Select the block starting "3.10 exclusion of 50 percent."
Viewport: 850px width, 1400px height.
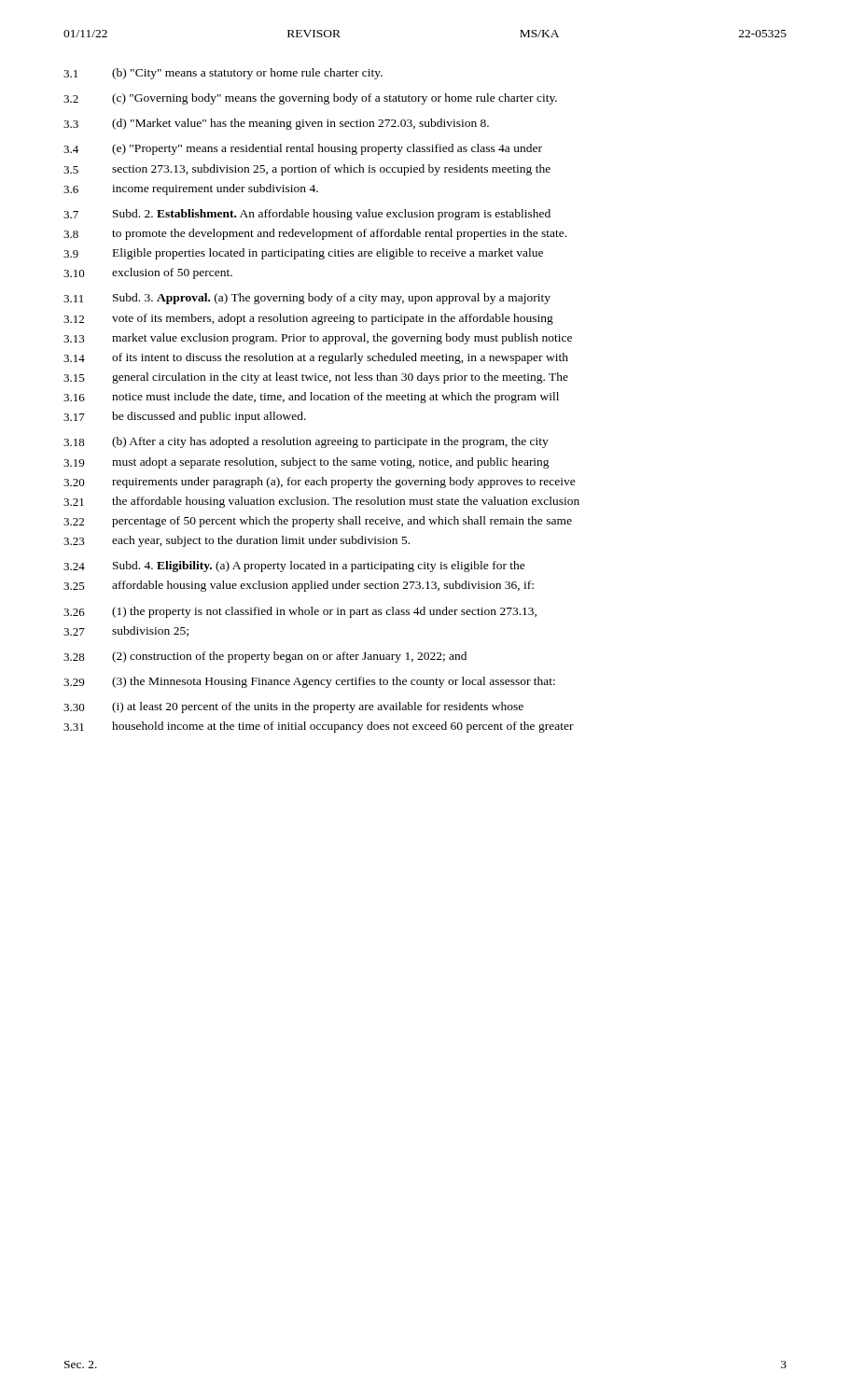[148, 273]
